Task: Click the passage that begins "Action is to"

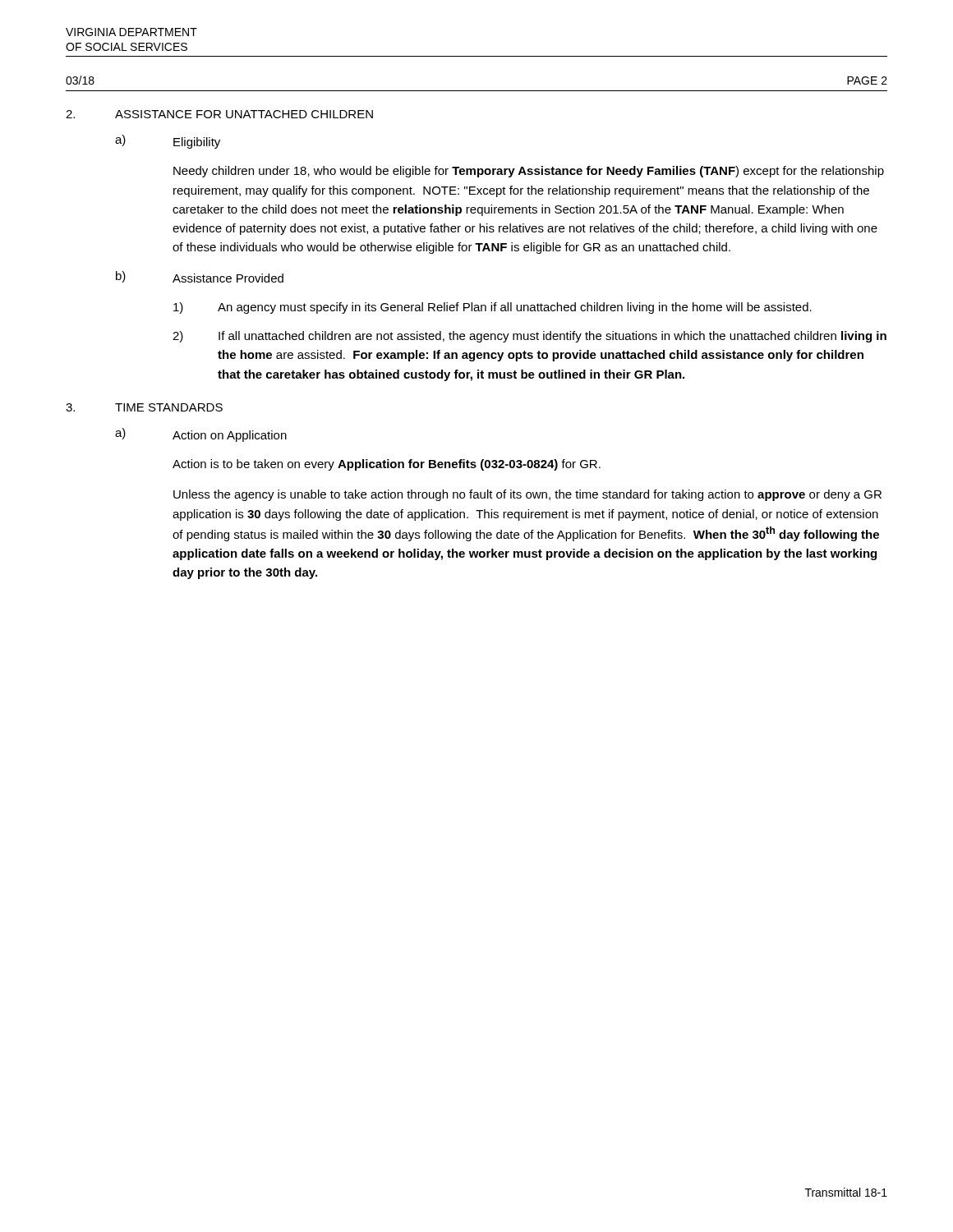Action: pyautogui.click(x=387, y=464)
